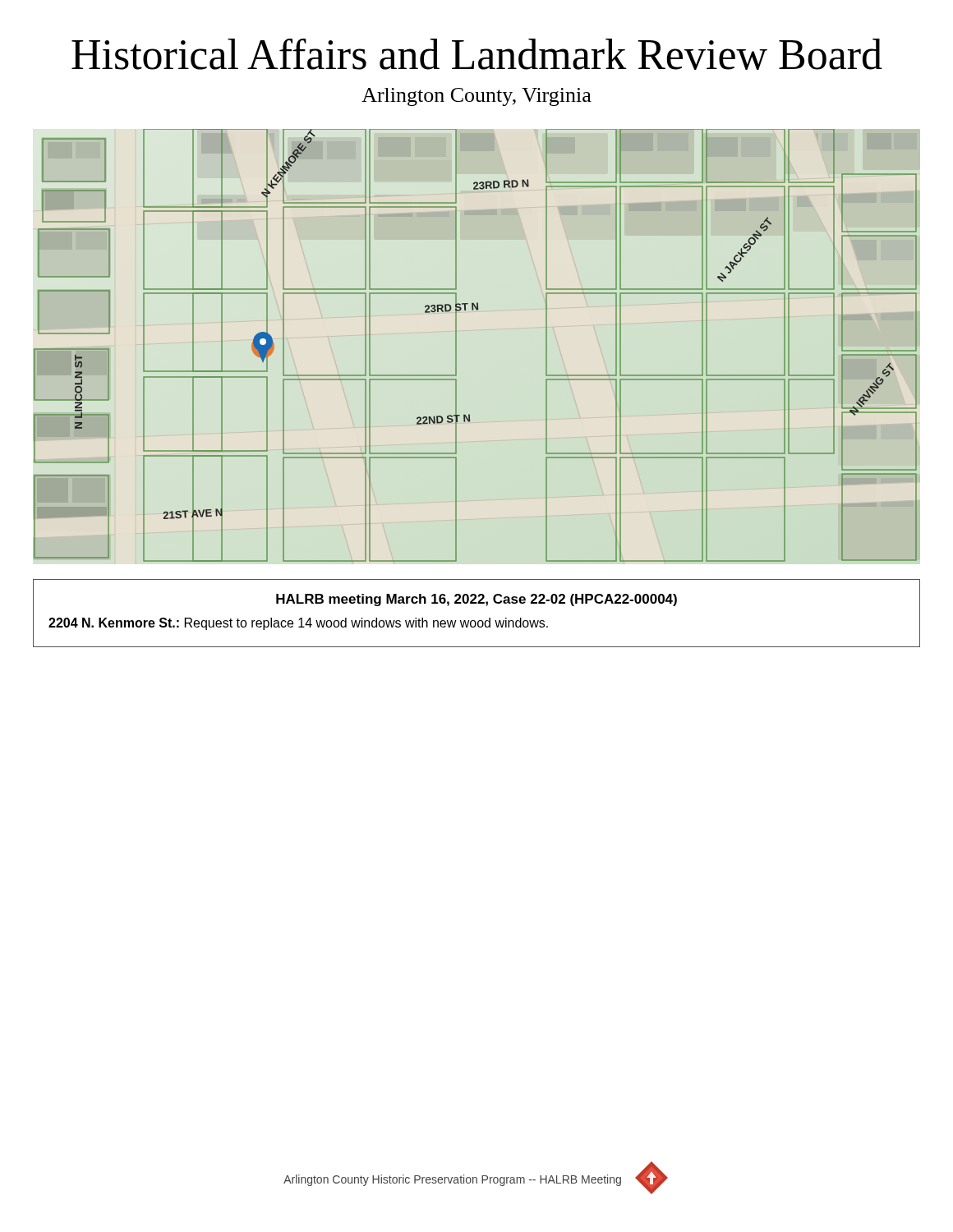
Task: Select the text block starting "HALRB meeting March 16, 2022, Case 22-02"
Action: [476, 612]
